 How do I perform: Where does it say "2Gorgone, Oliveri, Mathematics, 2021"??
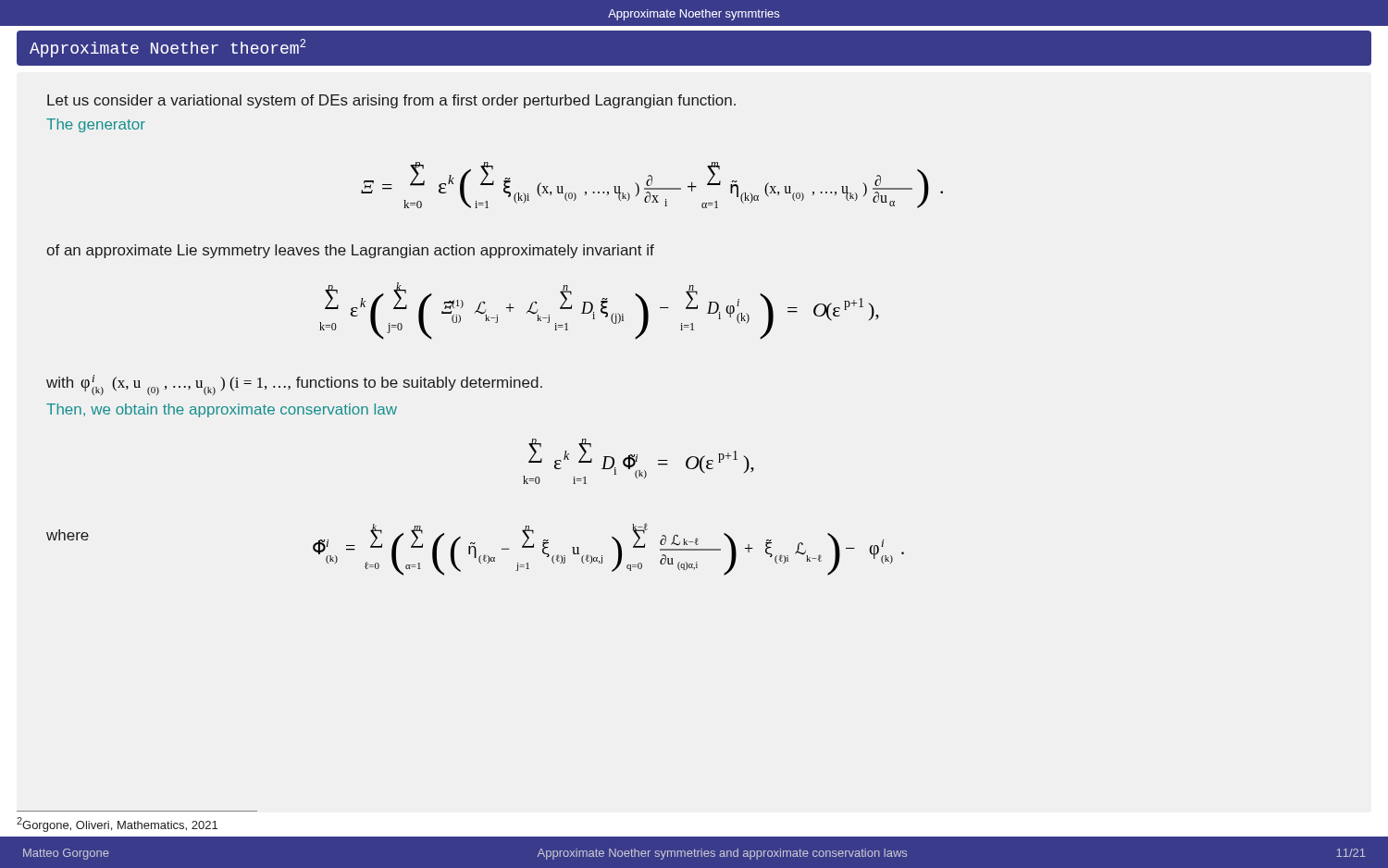coord(117,823)
